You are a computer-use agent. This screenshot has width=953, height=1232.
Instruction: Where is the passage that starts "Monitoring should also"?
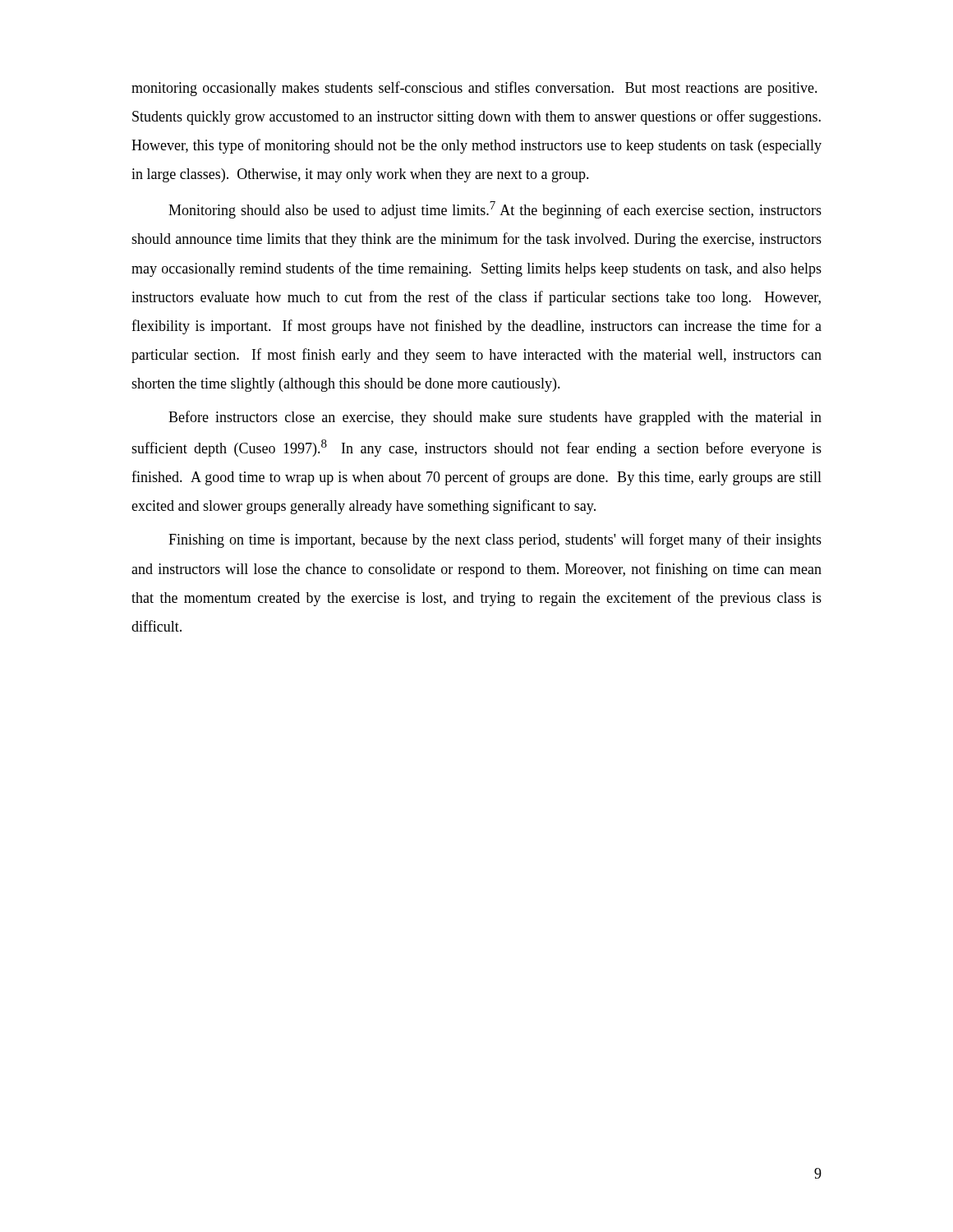[x=476, y=295]
